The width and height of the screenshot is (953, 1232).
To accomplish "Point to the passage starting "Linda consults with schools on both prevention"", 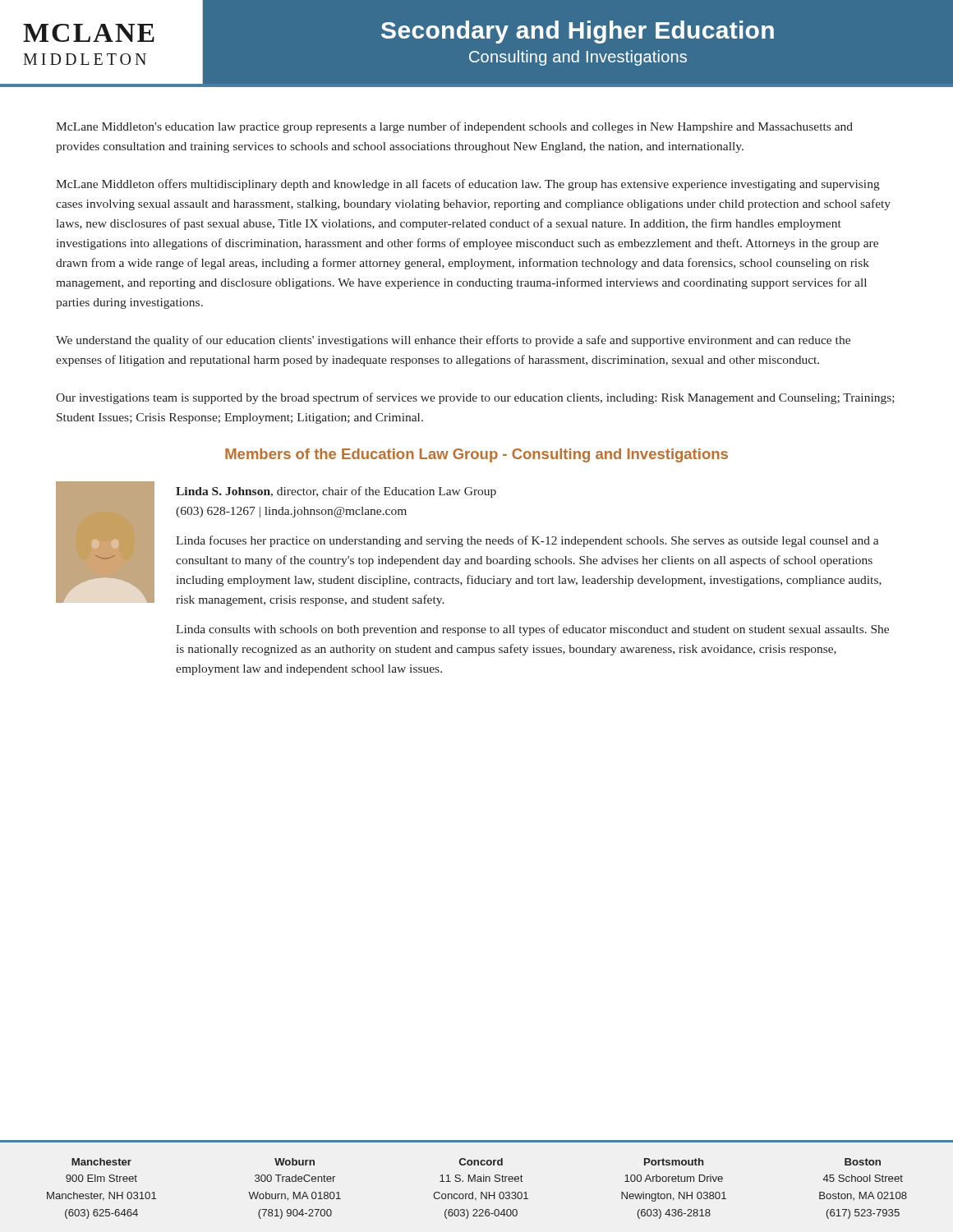I will [533, 648].
